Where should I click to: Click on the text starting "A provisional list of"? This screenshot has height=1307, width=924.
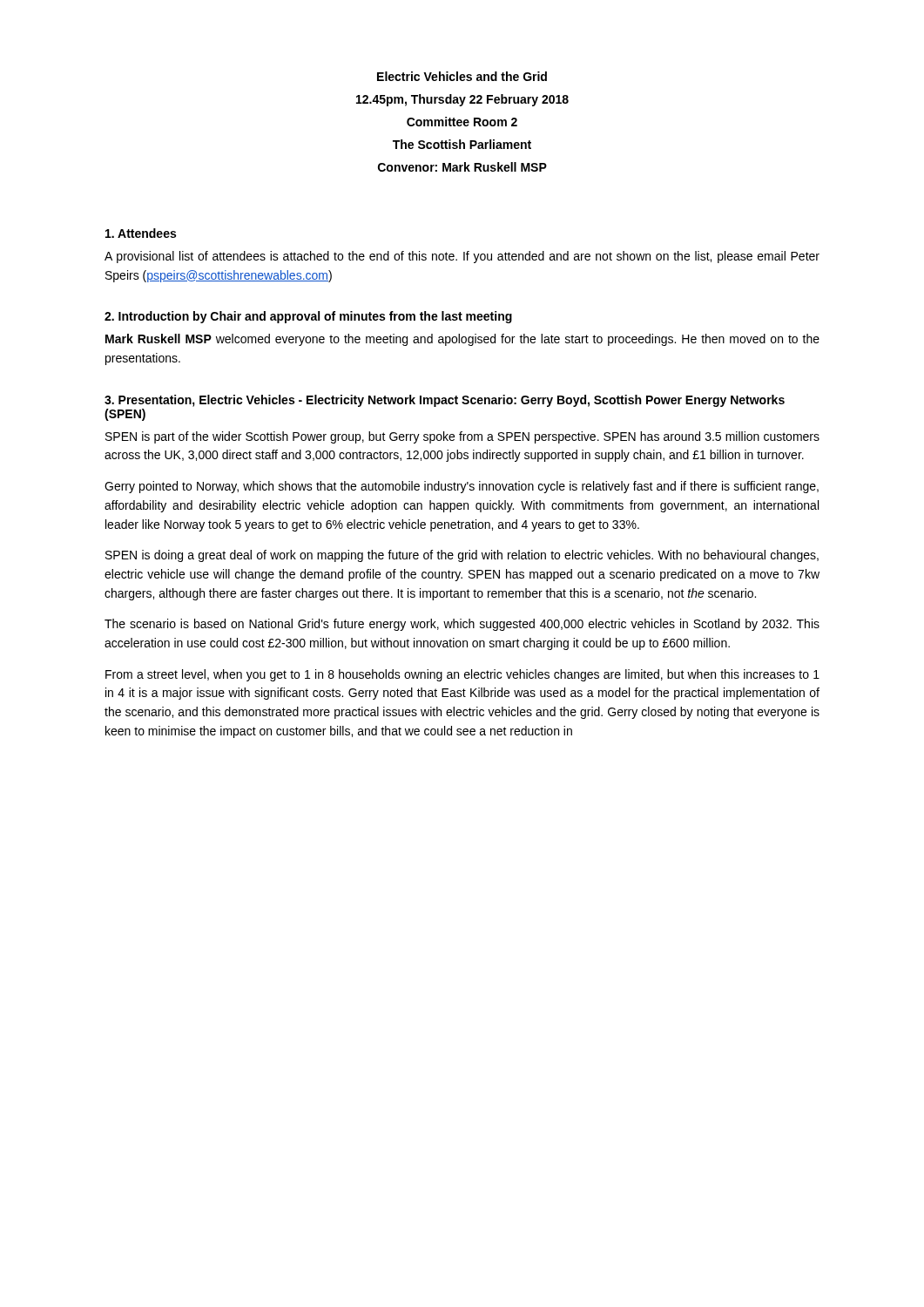pos(462,266)
